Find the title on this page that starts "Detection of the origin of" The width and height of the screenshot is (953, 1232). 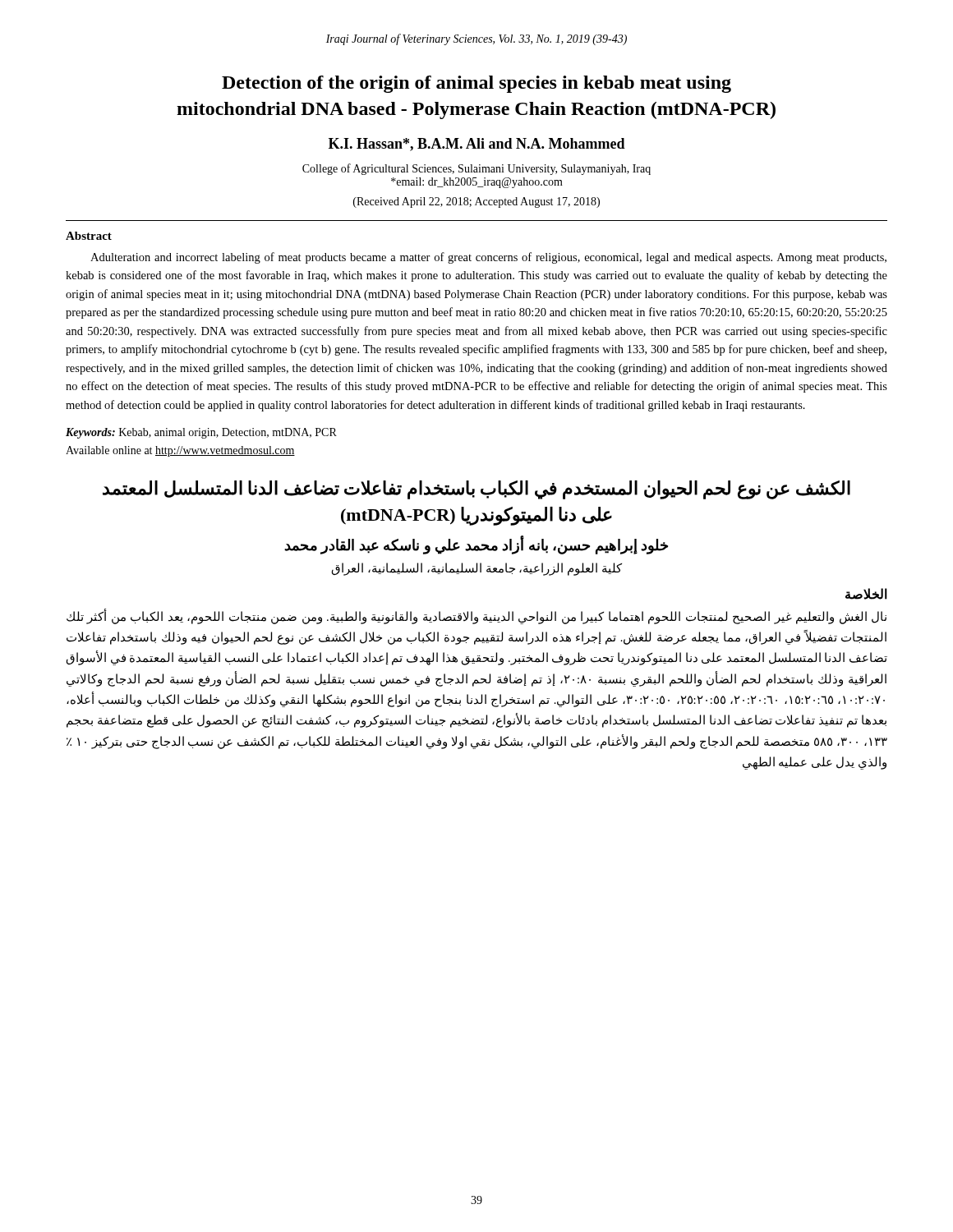tap(476, 95)
